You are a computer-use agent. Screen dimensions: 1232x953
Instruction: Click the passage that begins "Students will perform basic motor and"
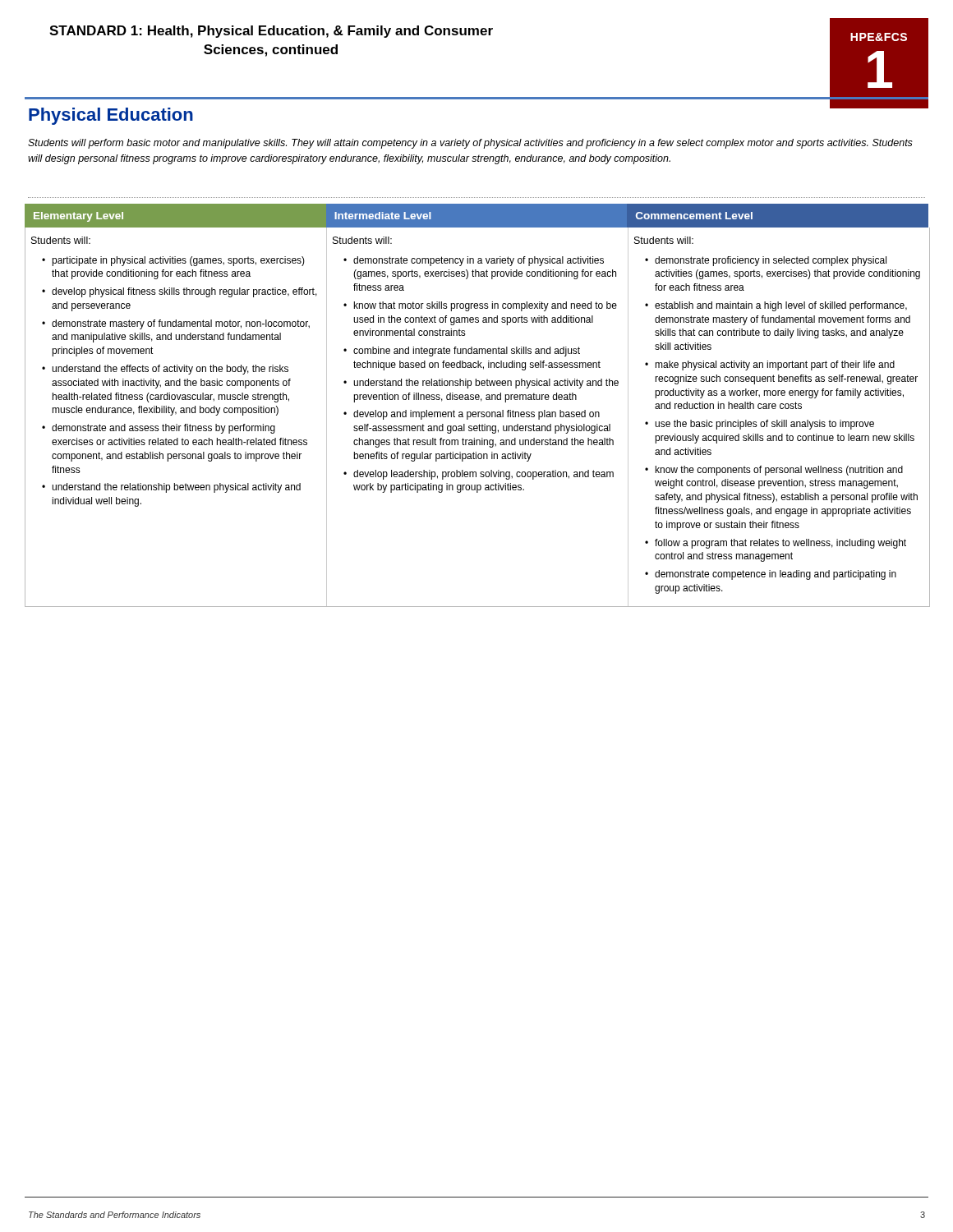coord(470,151)
